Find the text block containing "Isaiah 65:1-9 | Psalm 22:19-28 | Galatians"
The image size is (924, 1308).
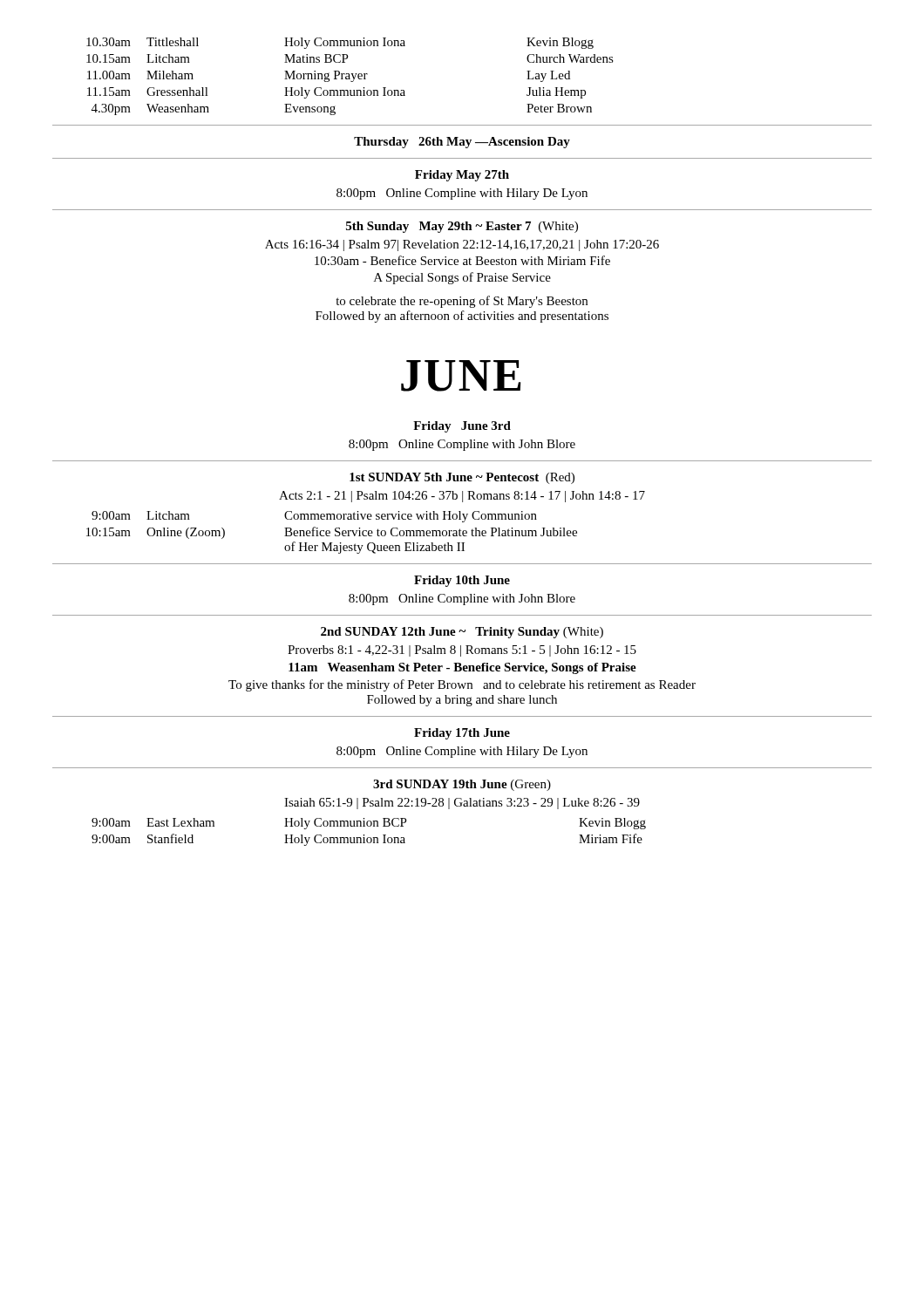[x=462, y=802]
